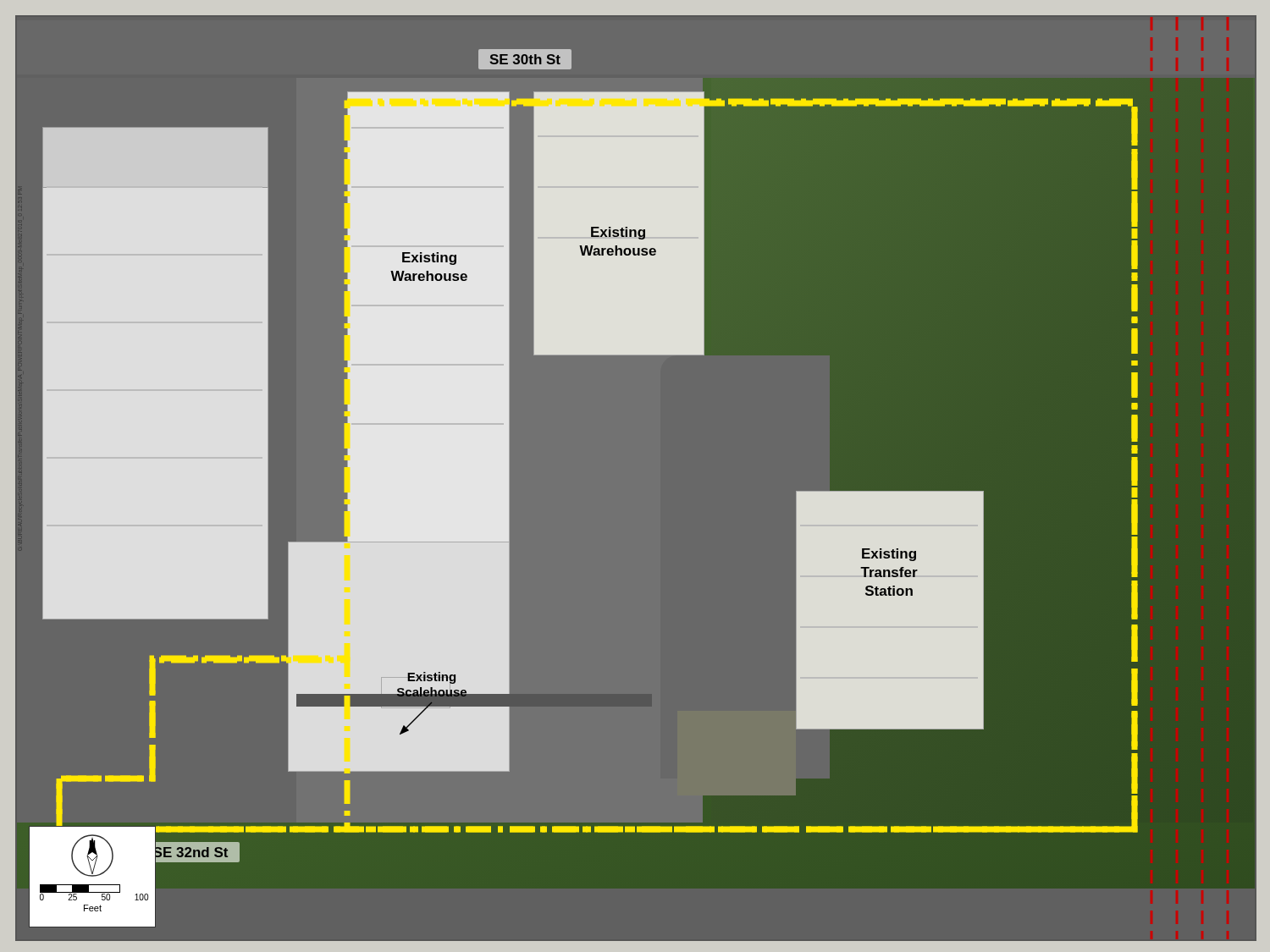Select the map
Screen dimensions: 952x1270
point(636,478)
